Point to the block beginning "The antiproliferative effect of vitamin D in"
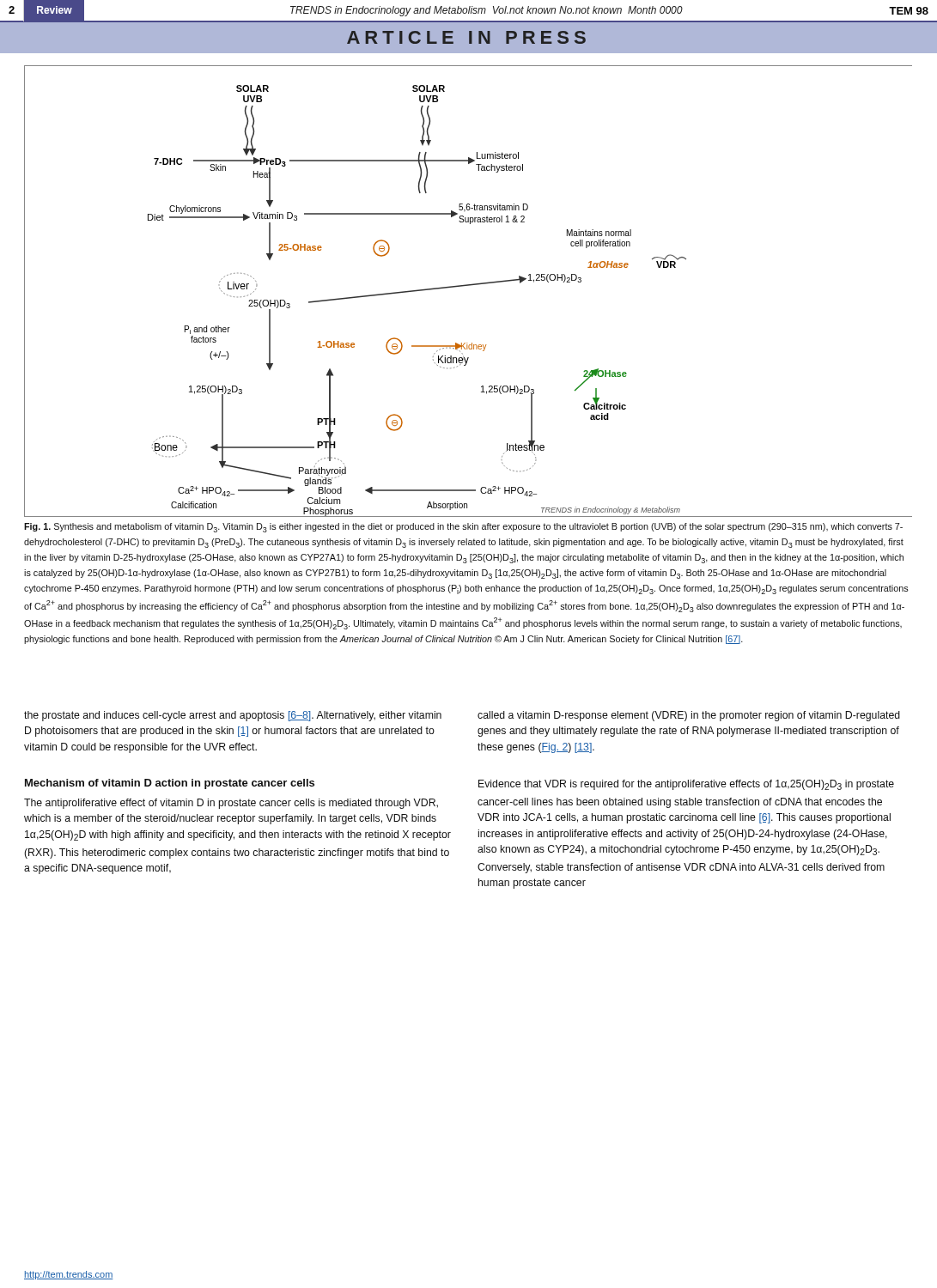 (237, 836)
